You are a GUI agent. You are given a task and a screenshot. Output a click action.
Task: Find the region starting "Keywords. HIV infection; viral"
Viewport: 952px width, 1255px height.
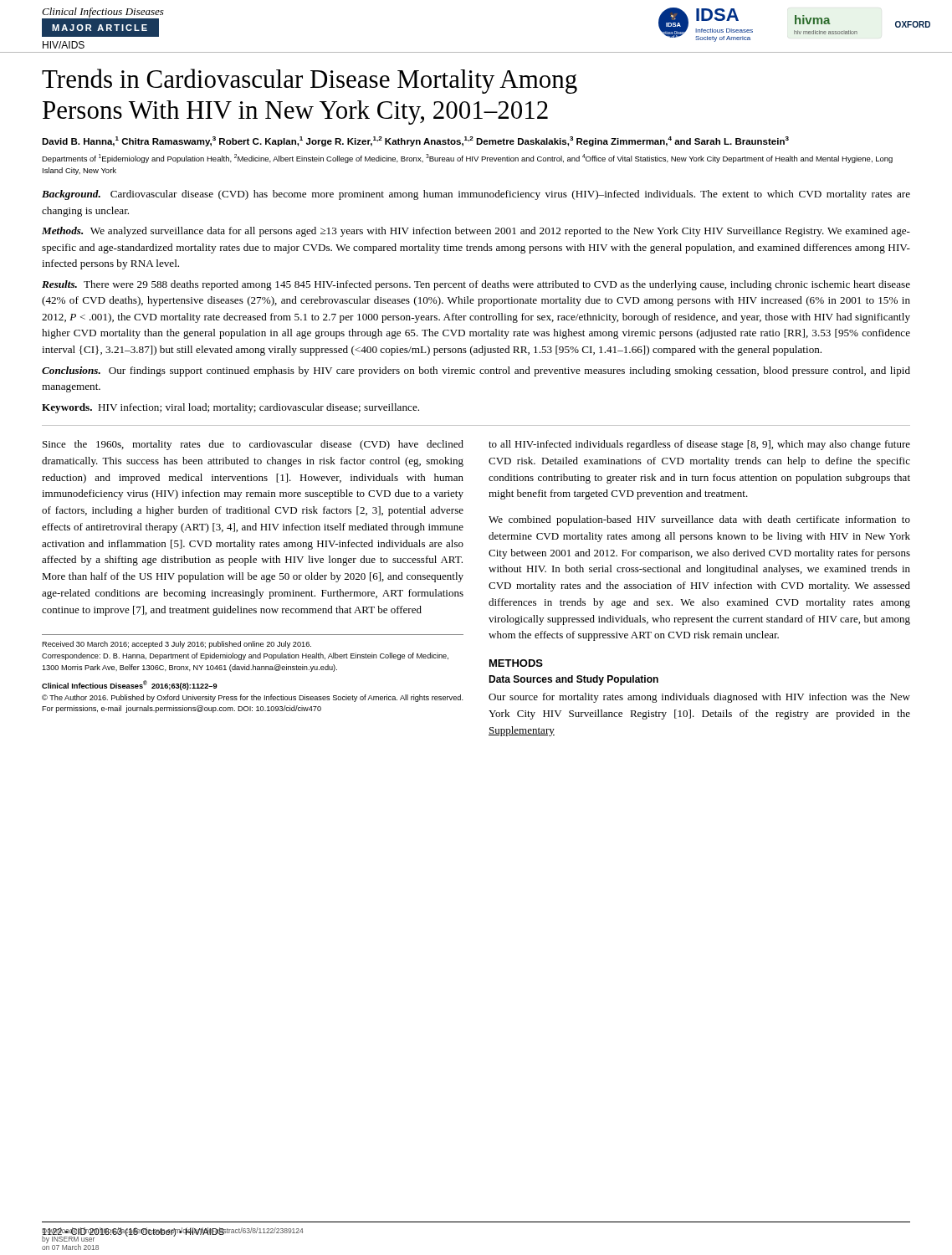[231, 407]
